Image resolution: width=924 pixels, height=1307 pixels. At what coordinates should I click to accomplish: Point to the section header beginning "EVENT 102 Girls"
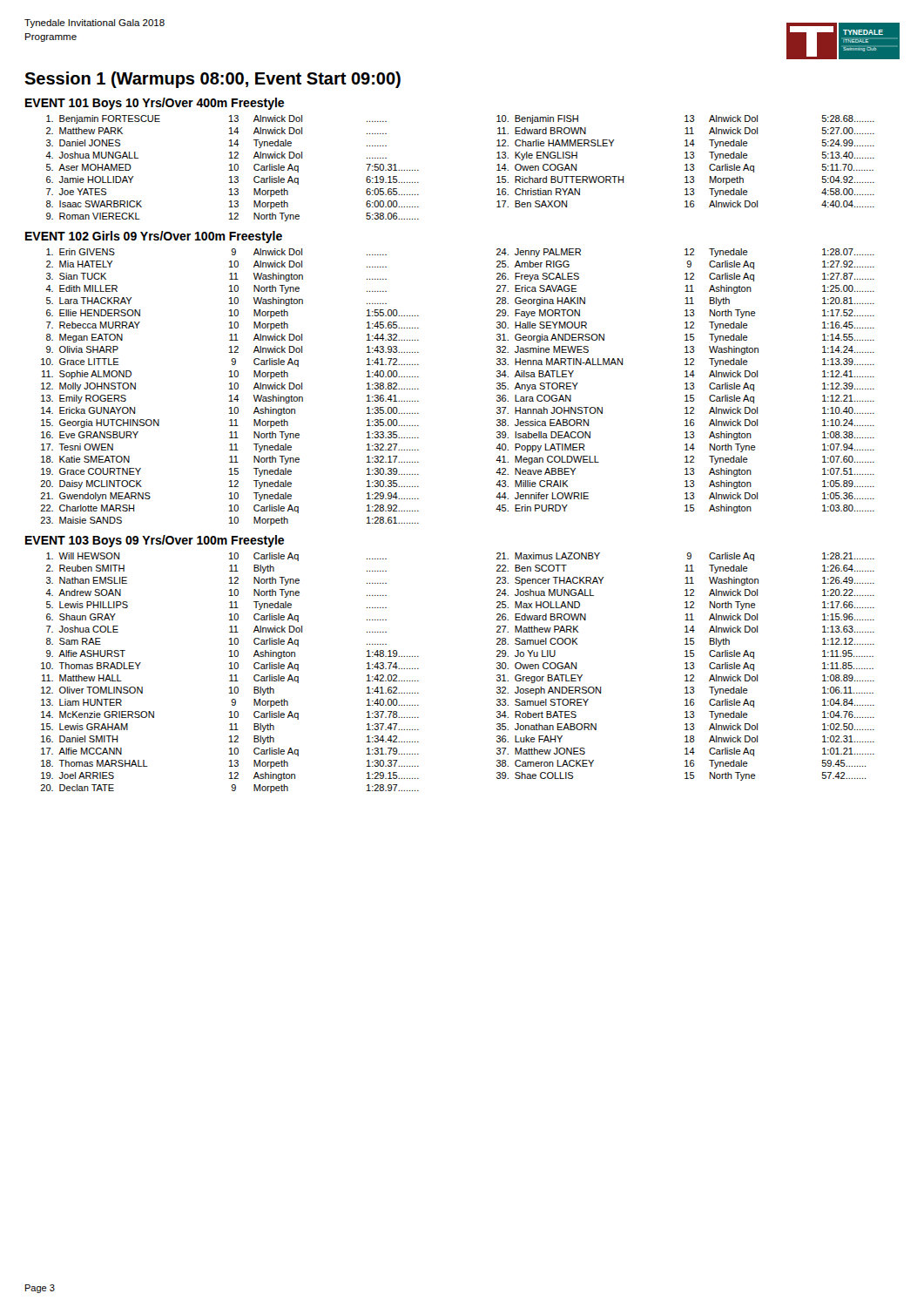(x=153, y=236)
